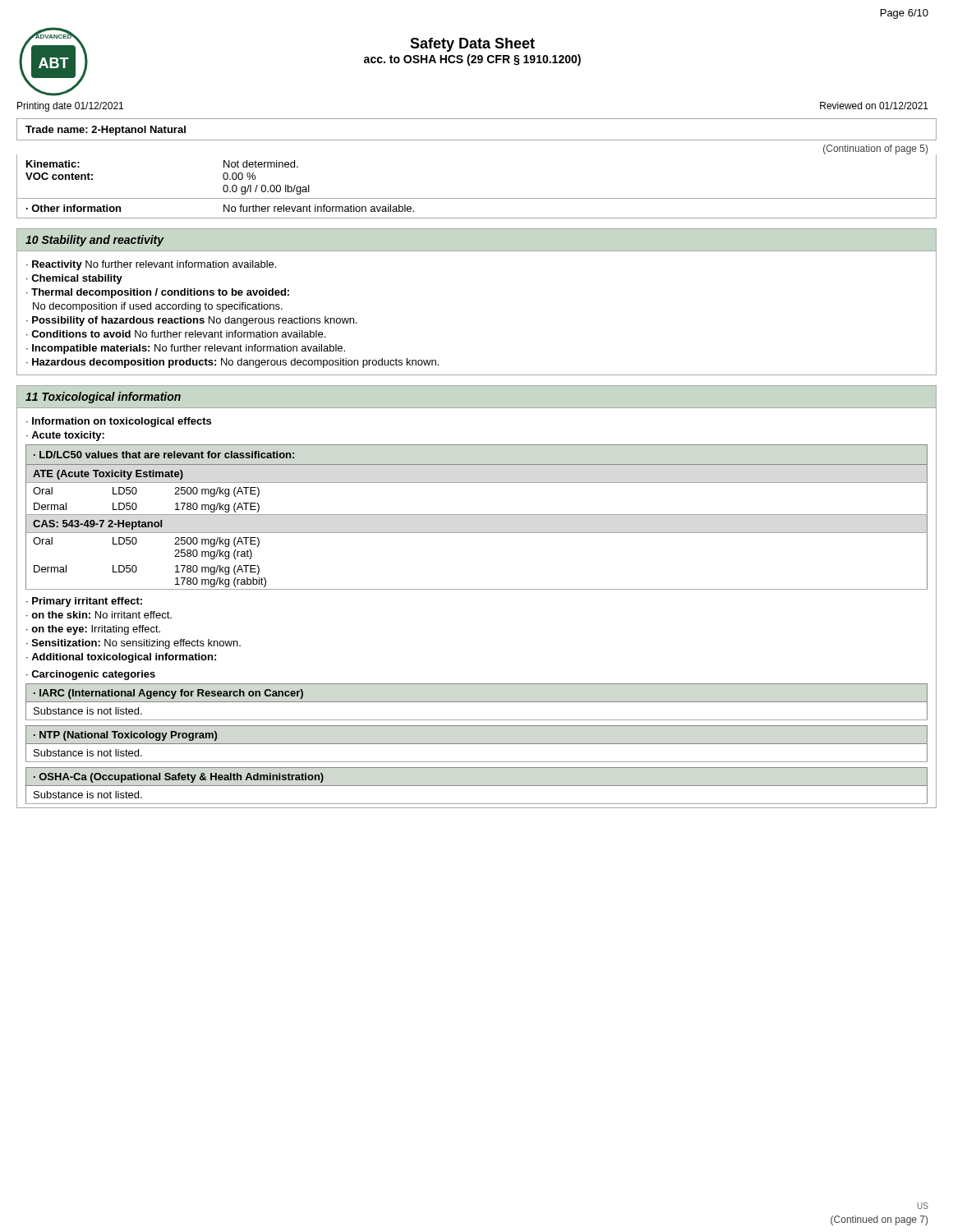Image resolution: width=953 pixels, height=1232 pixels.
Task: Find the table that mentions "2500 mg/kg (ATE)"
Action: pos(476,517)
